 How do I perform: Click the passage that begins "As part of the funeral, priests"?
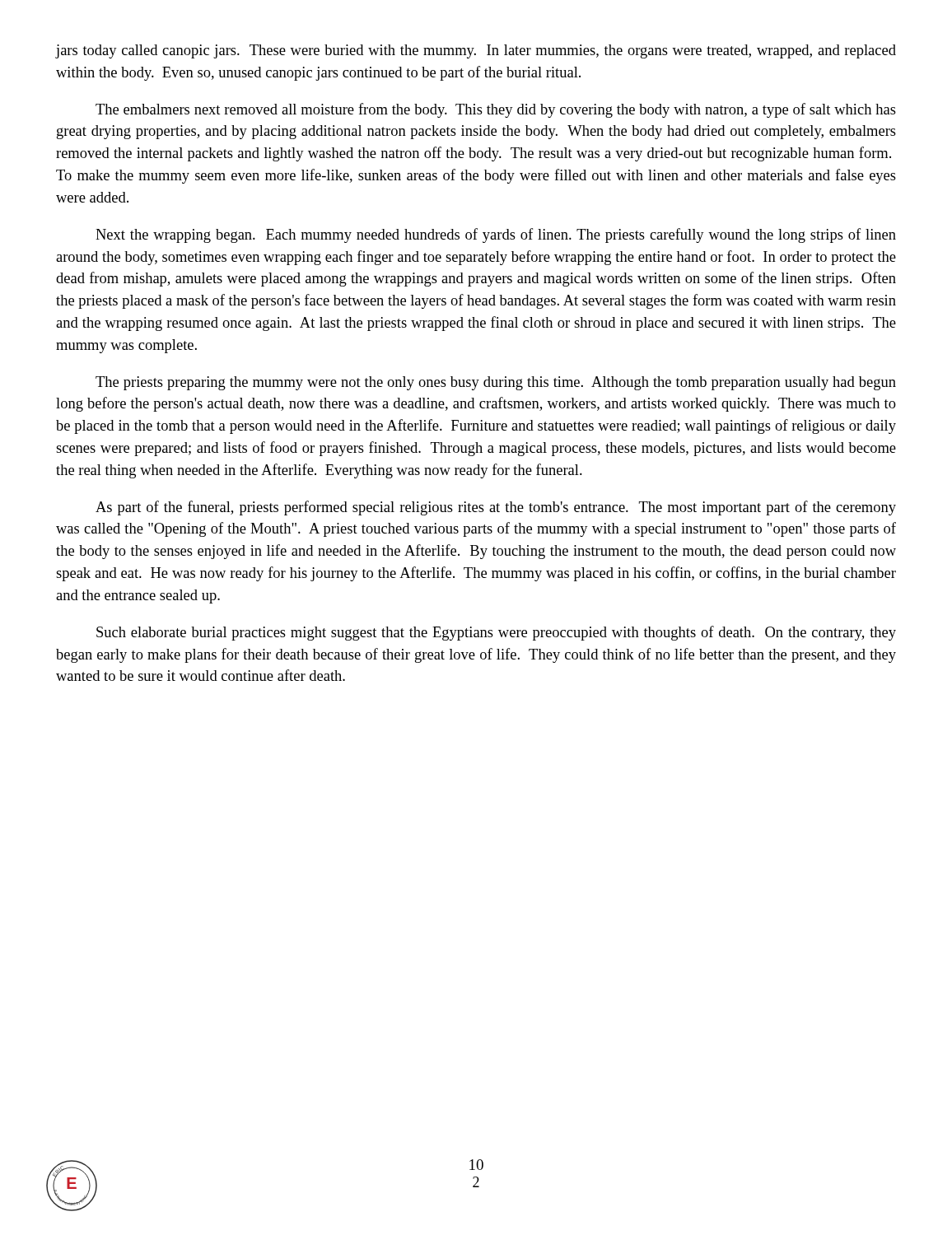pyautogui.click(x=476, y=551)
